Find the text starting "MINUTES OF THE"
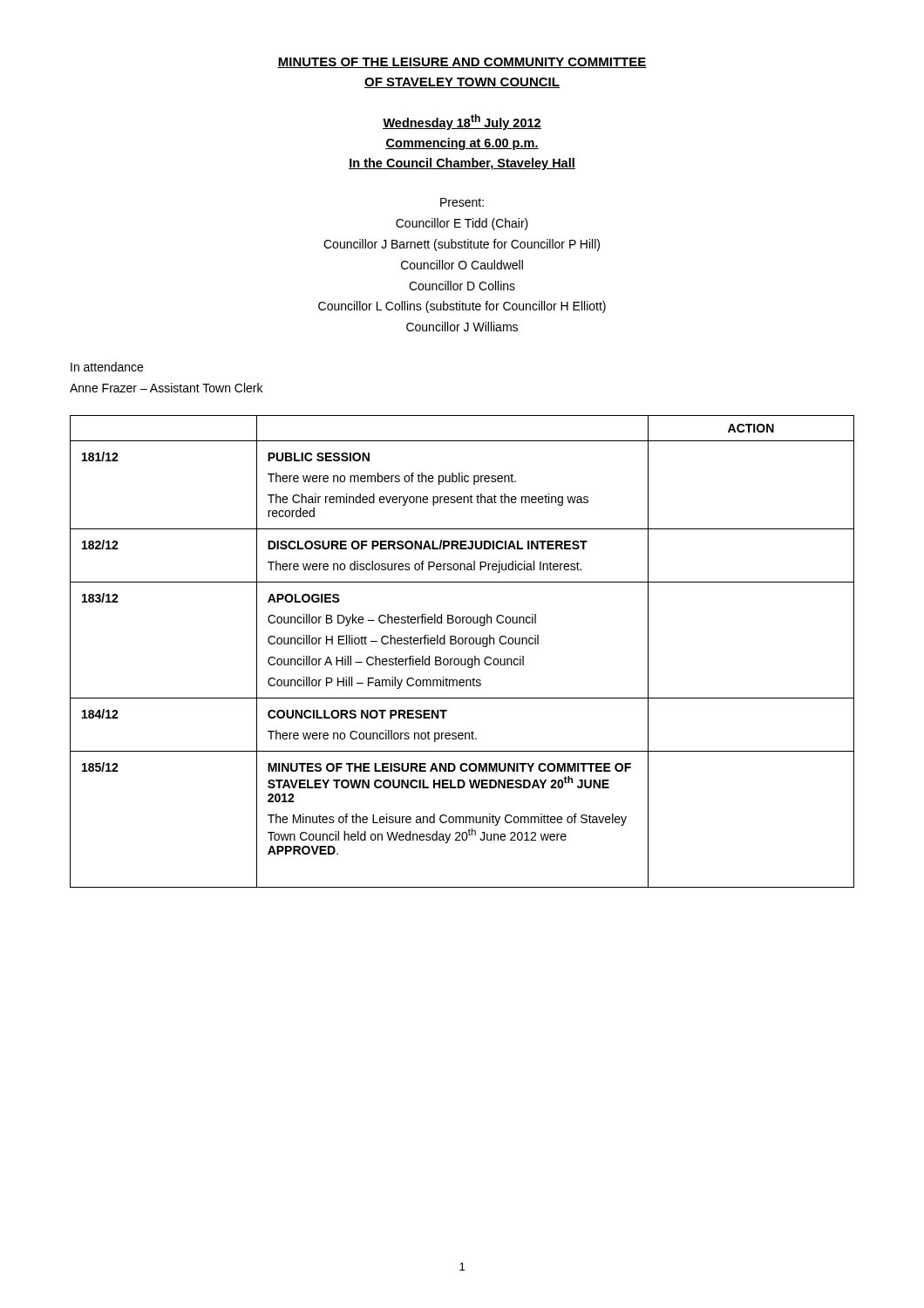 coord(462,72)
